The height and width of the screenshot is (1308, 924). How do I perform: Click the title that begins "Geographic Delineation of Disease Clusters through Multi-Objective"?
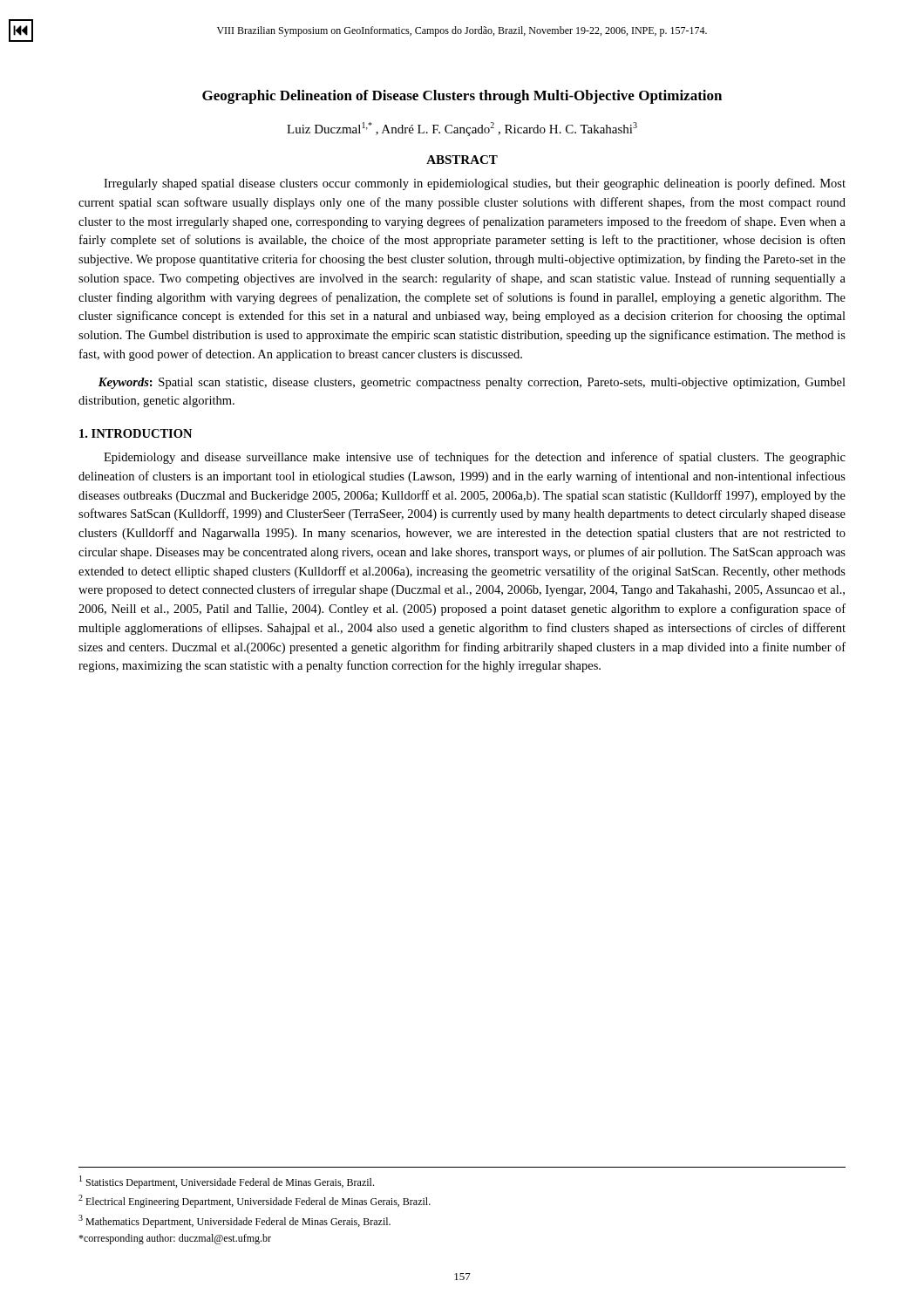462,95
